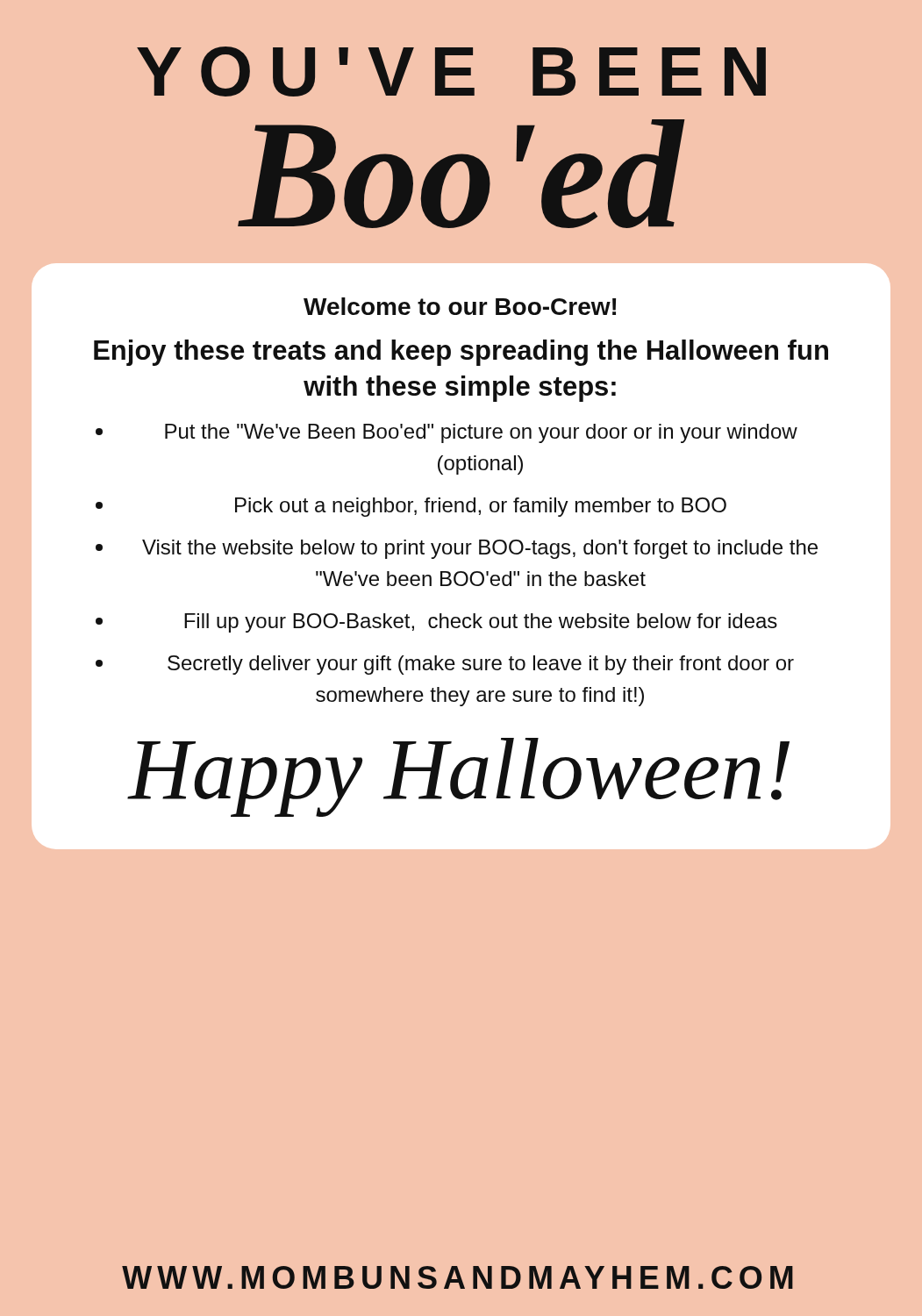The image size is (922, 1316).
Task: Select the block starting "Welcome to our"
Action: click(x=461, y=349)
